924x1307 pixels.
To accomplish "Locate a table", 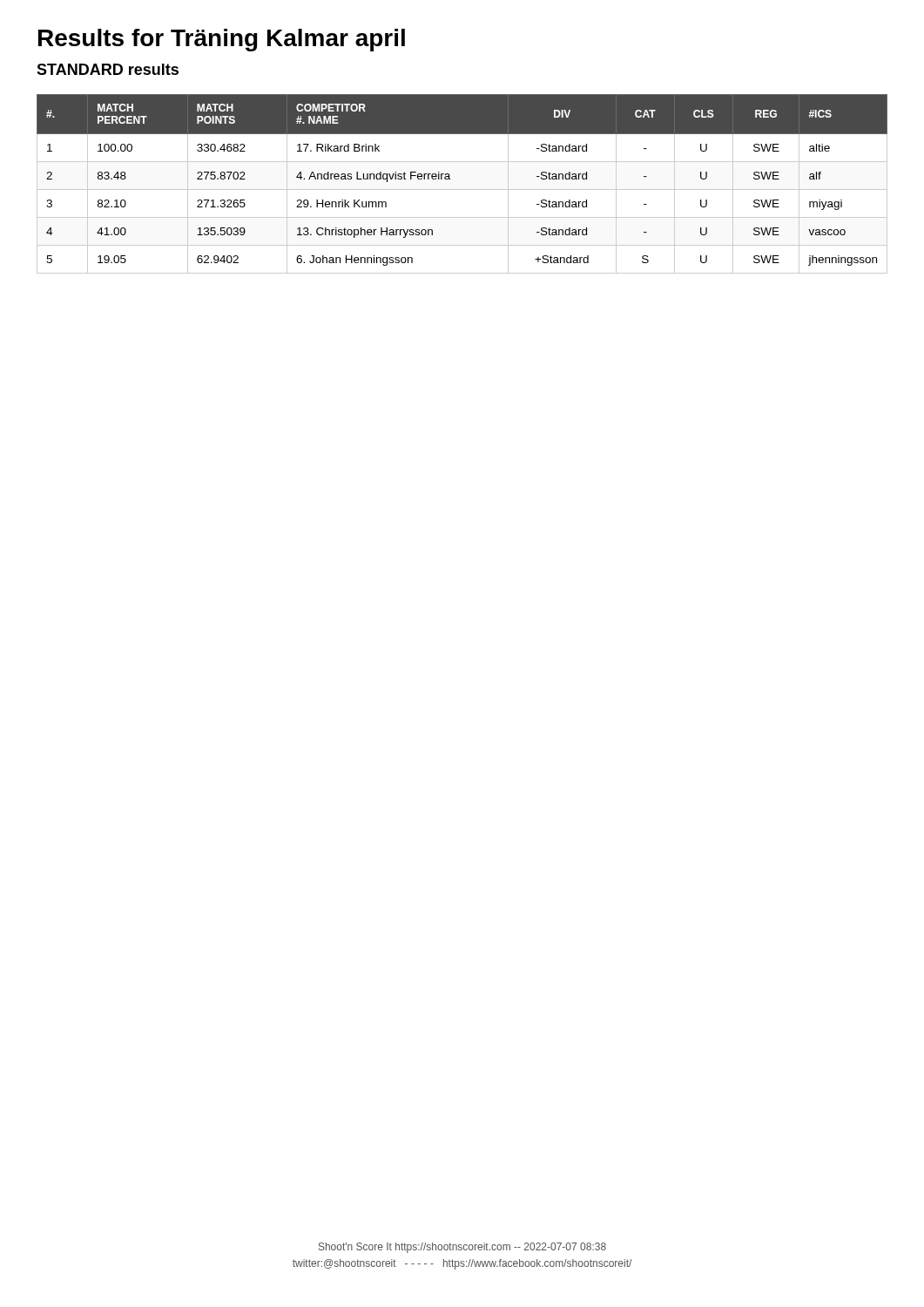I will (x=462, y=184).
